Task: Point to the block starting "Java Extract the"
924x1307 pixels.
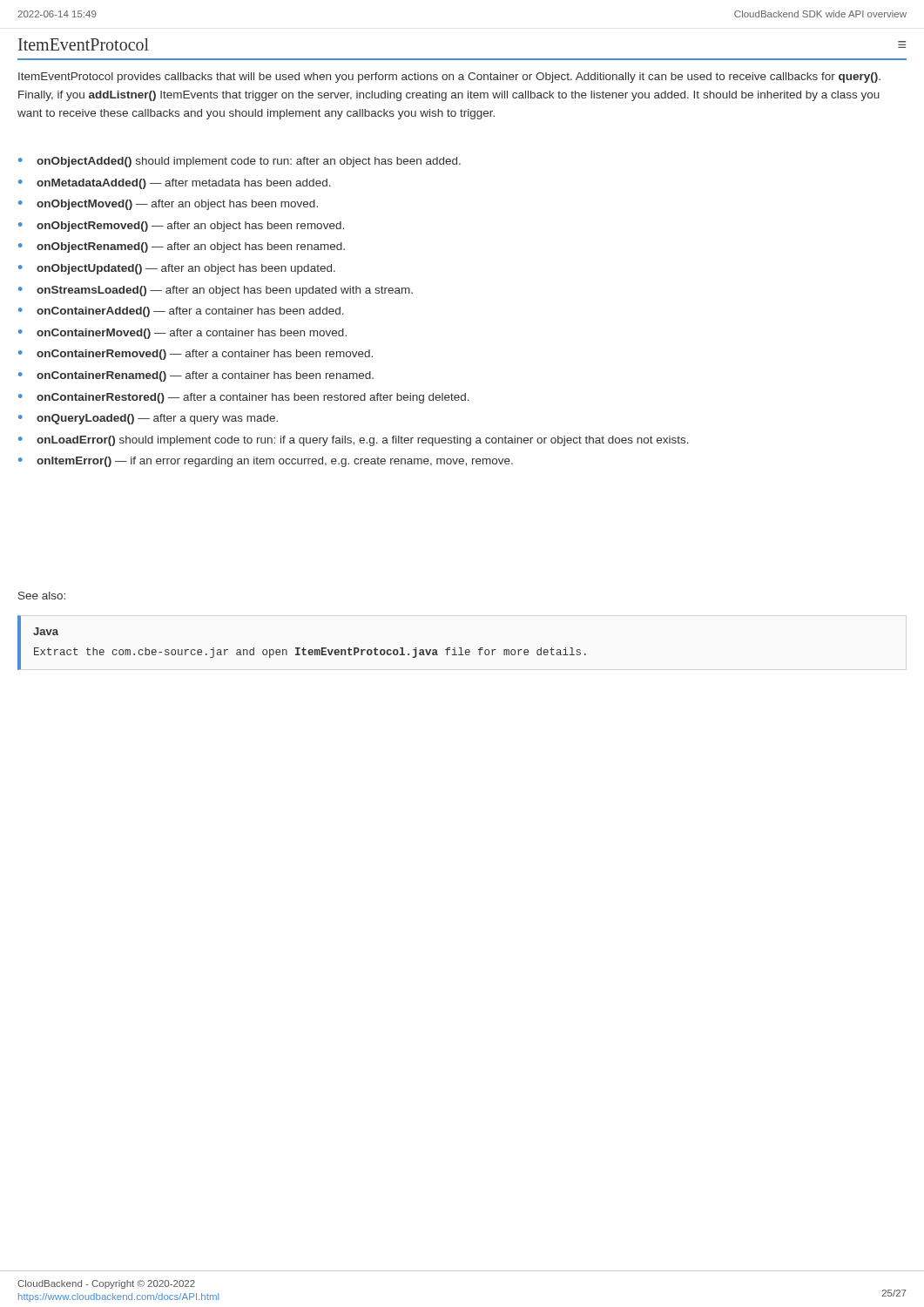Action: coord(463,642)
